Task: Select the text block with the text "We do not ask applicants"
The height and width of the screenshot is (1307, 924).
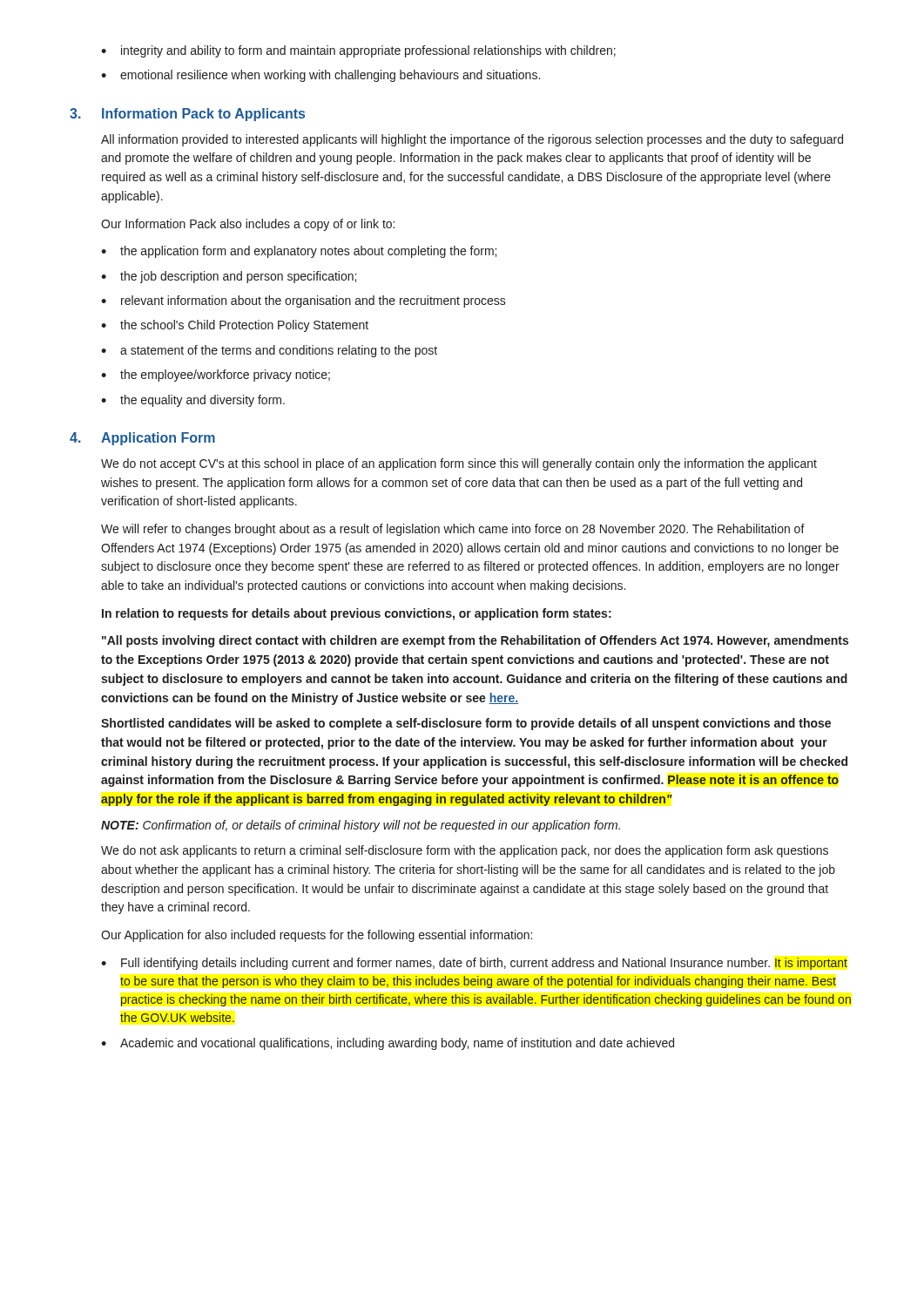Action: (468, 879)
